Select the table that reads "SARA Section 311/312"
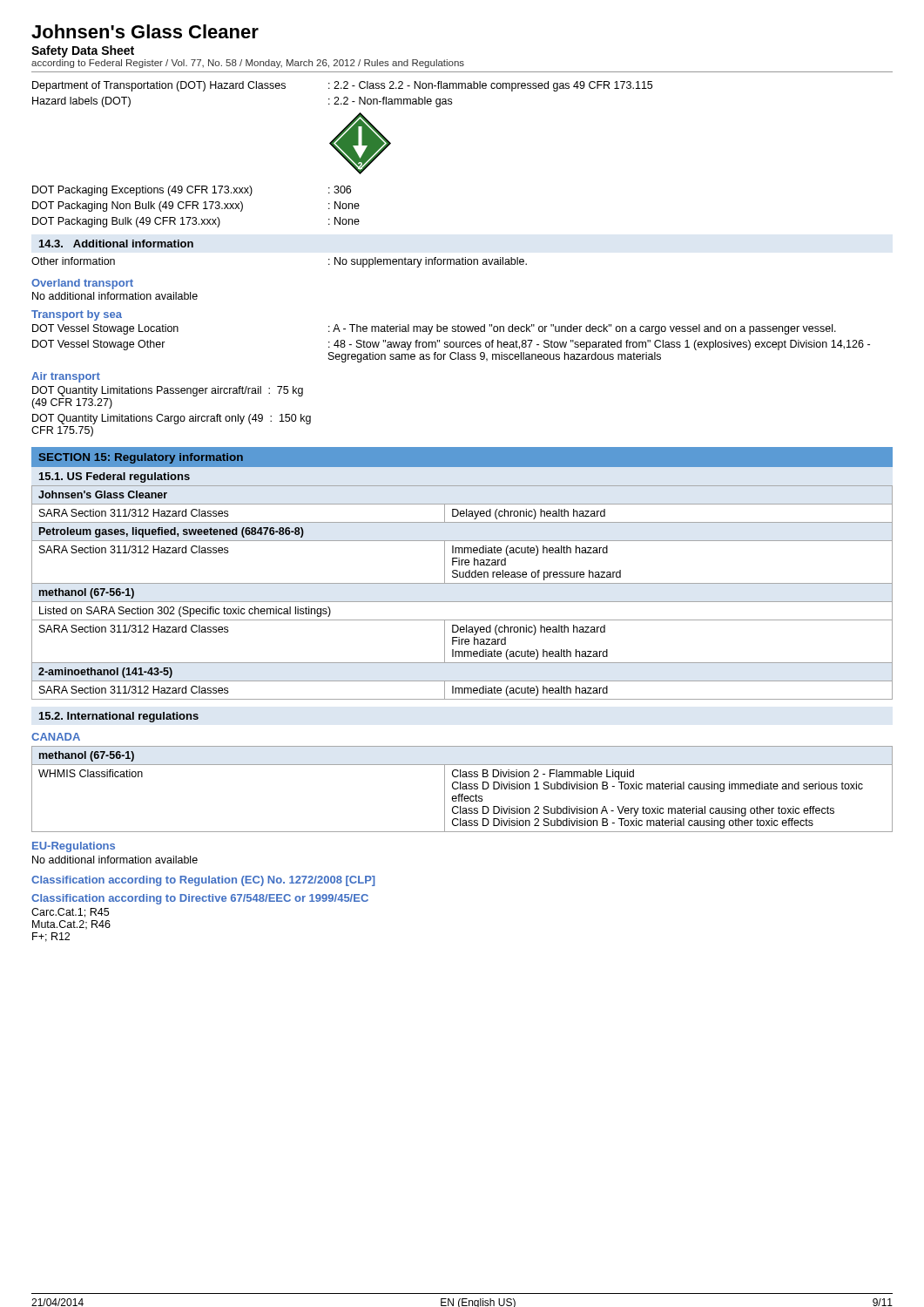924x1307 pixels. (462, 592)
